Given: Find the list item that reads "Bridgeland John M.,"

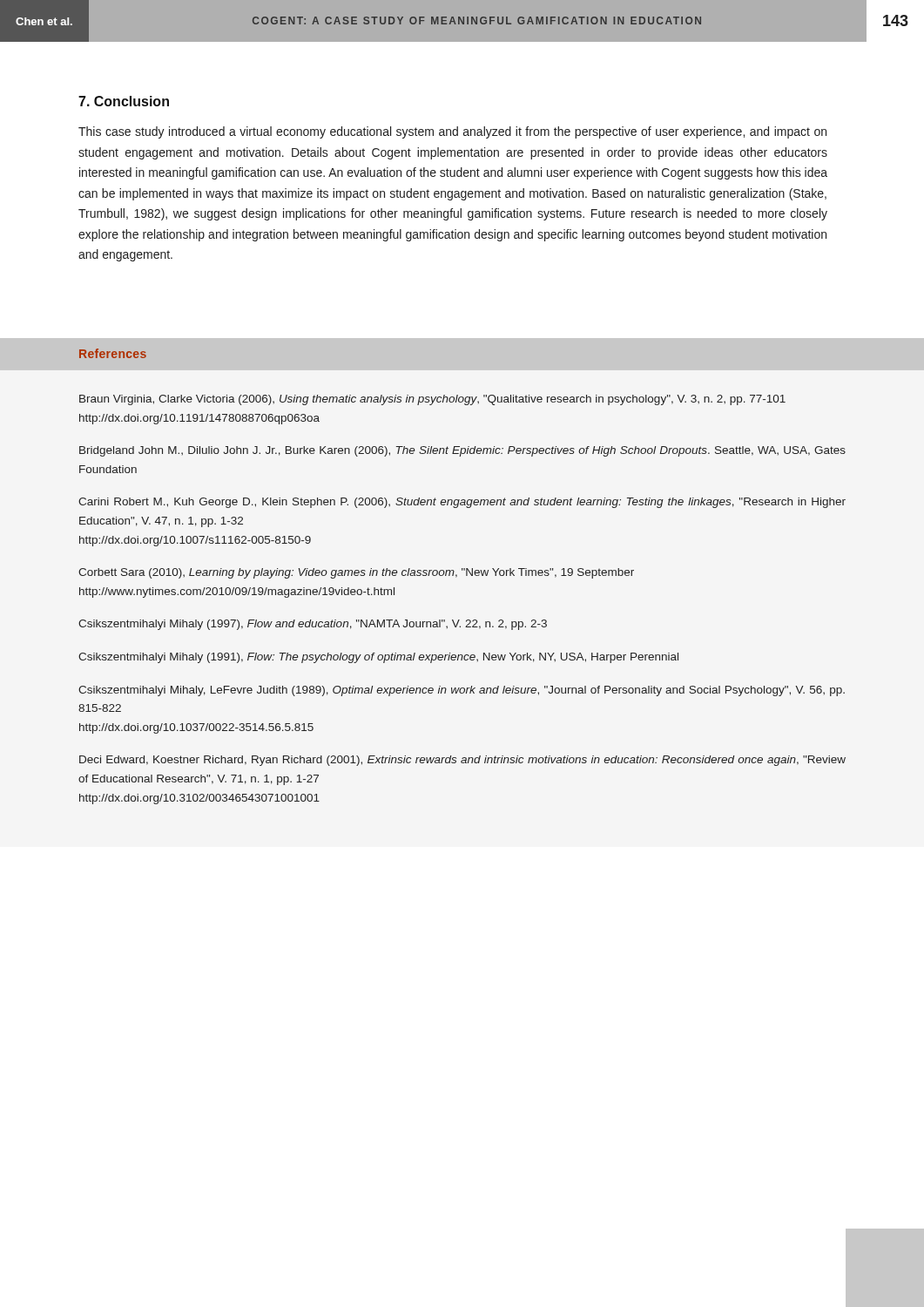Looking at the screenshot, I should [x=462, y=460].
